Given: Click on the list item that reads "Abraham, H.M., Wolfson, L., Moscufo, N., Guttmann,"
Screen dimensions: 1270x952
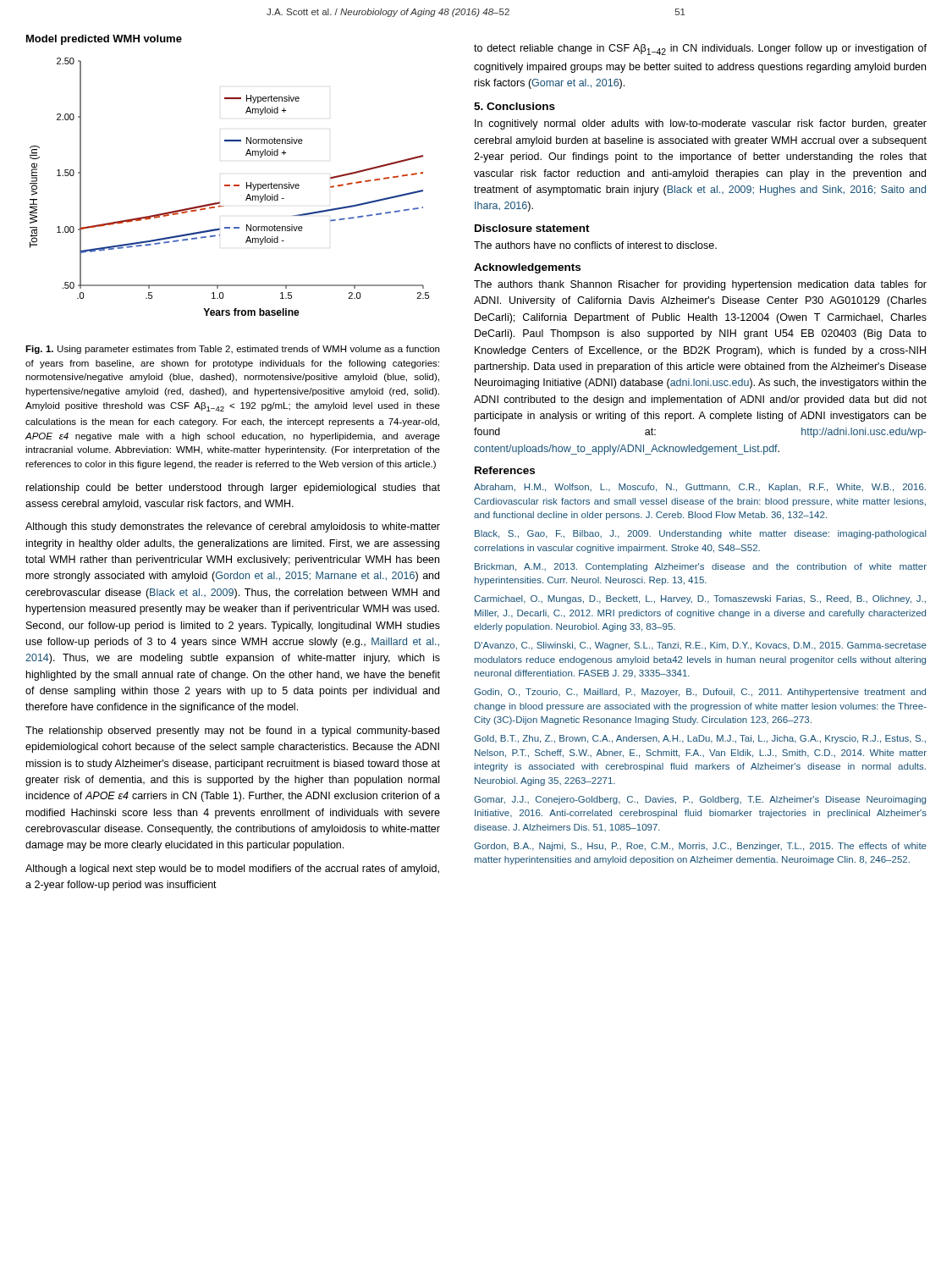Looking at the screenshot, I should pos(700,501).
